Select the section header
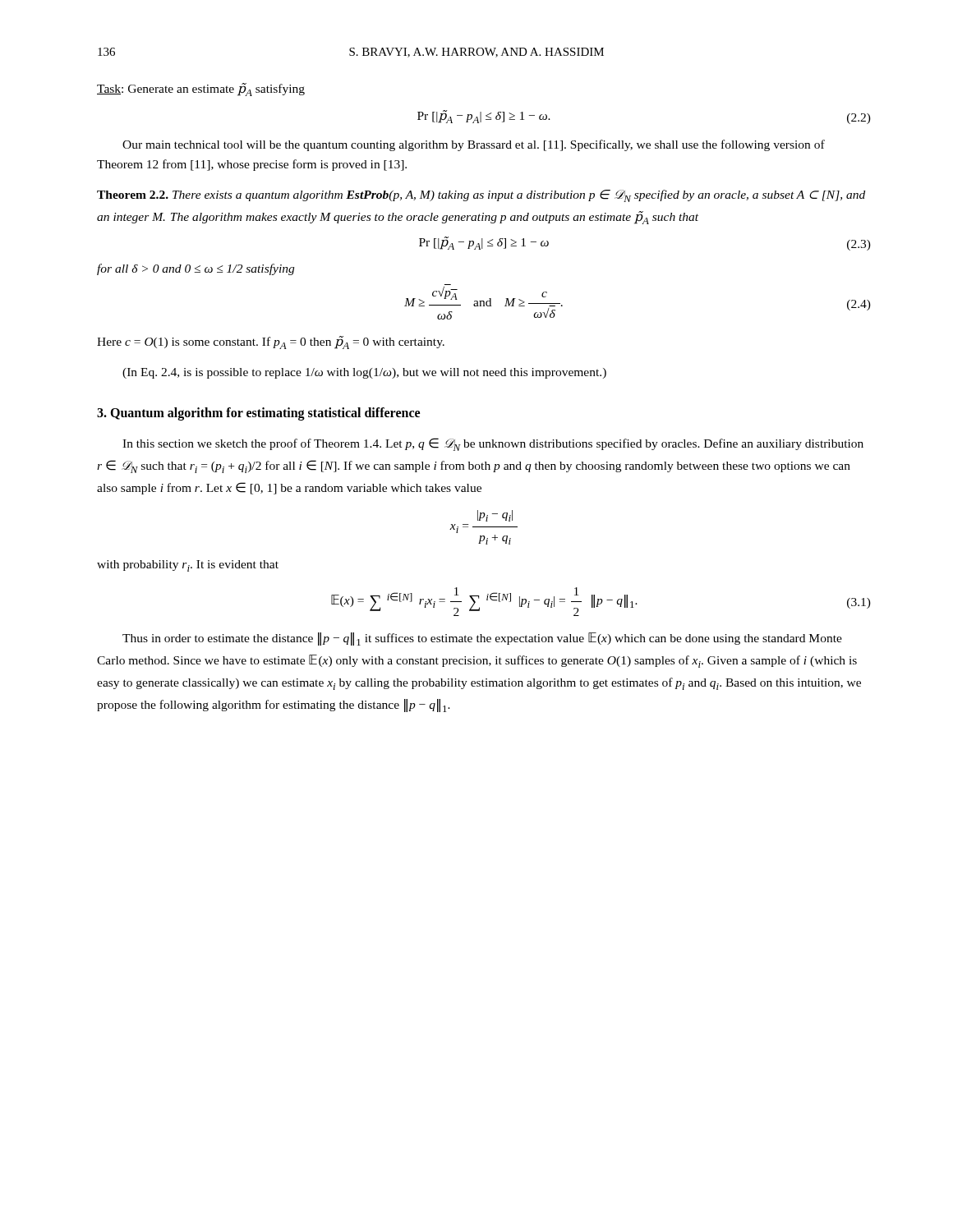 [x=259, y=412]
